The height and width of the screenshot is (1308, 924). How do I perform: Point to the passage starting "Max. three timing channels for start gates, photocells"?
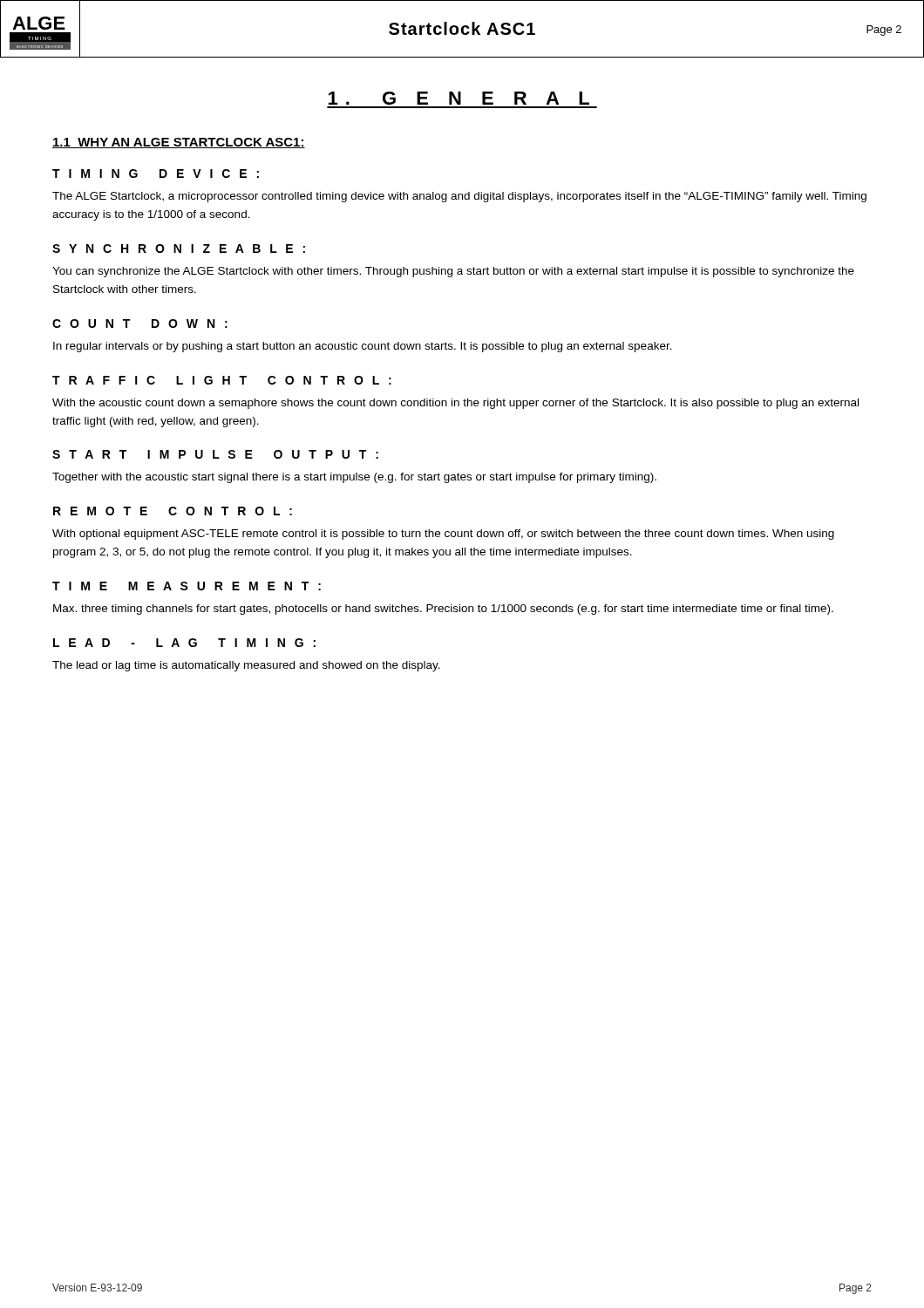point(443,608)
